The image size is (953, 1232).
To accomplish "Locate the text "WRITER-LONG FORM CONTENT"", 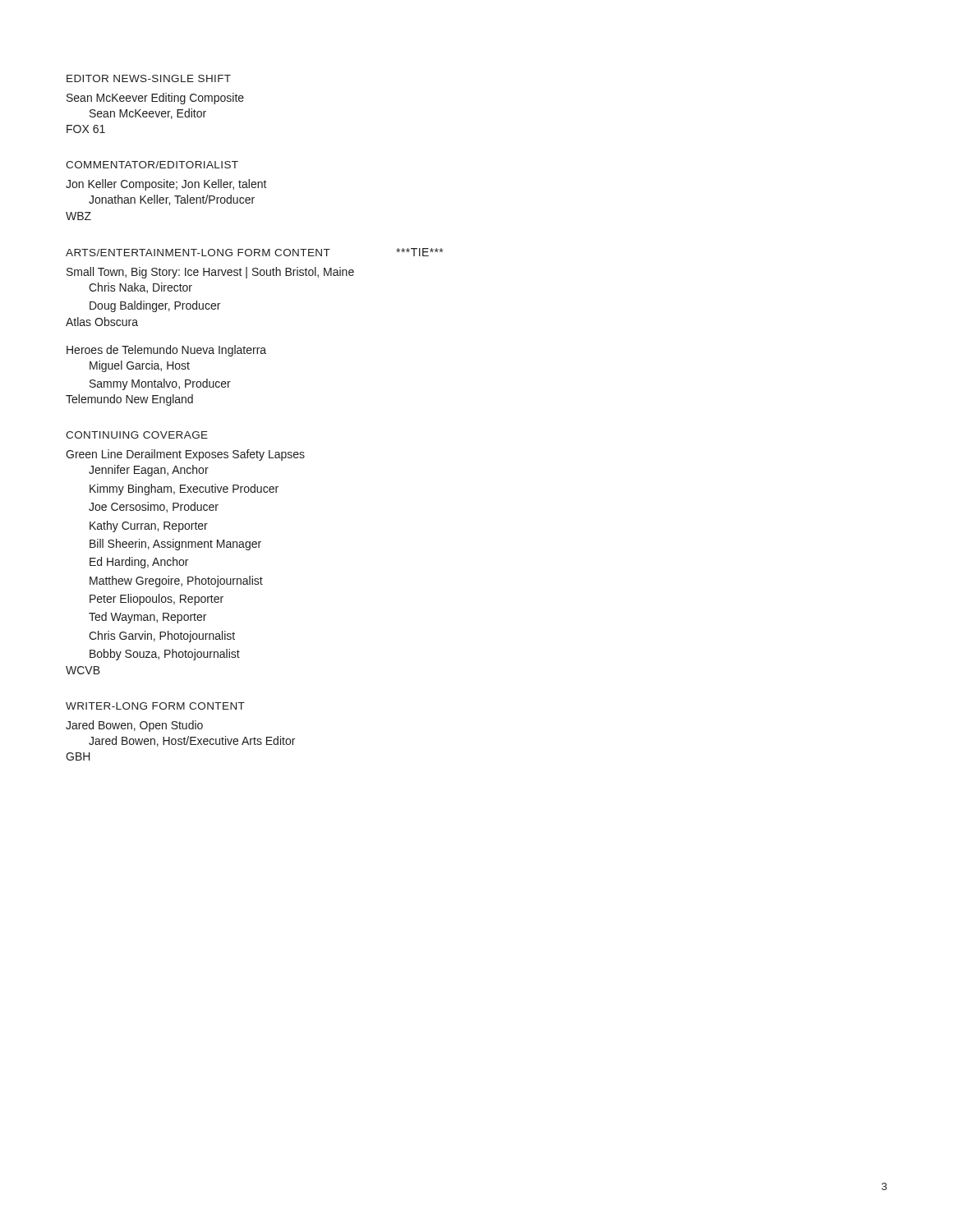I will click(x=155, y=706).
